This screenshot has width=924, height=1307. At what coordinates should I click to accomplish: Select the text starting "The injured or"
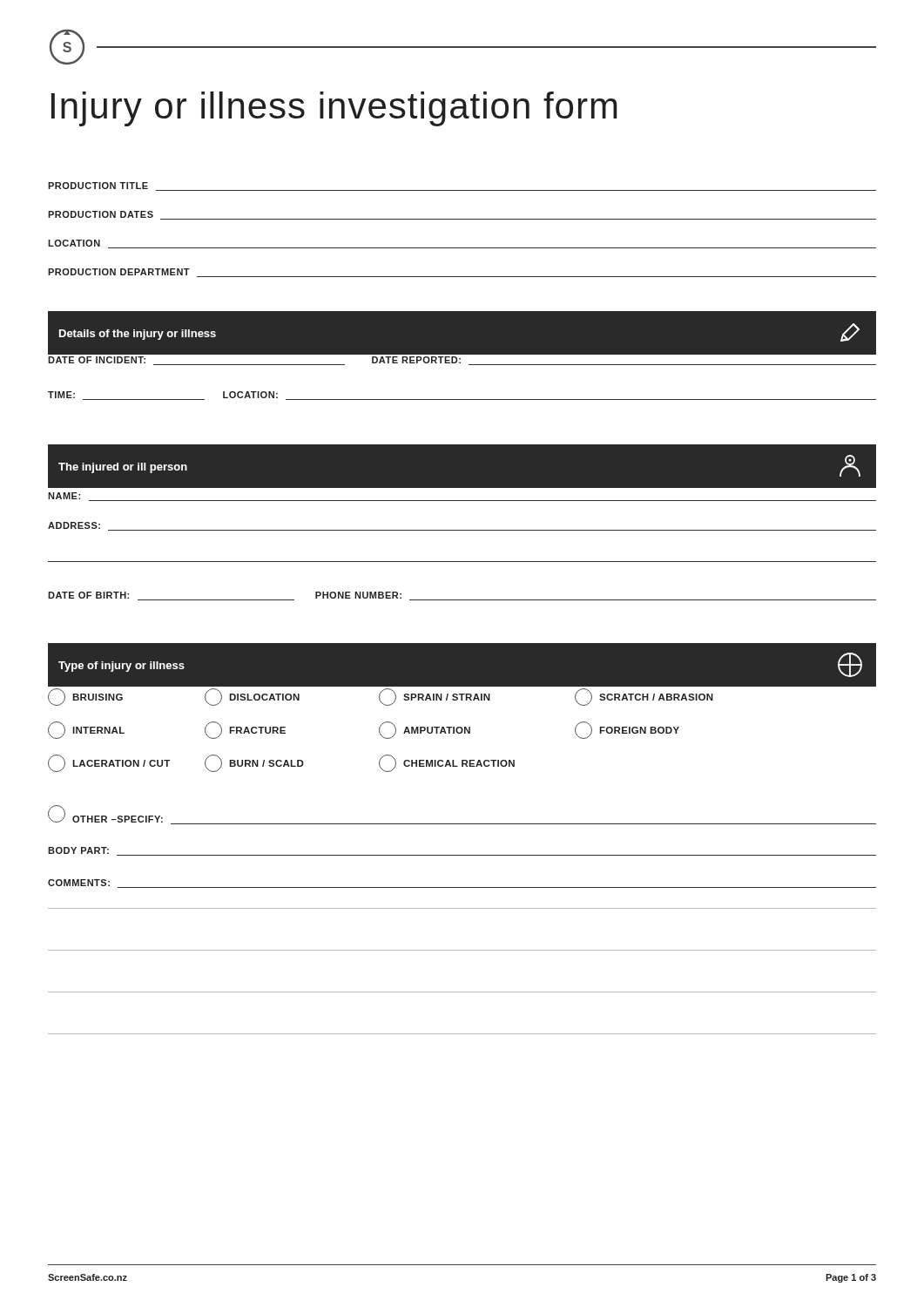point(89,466)
